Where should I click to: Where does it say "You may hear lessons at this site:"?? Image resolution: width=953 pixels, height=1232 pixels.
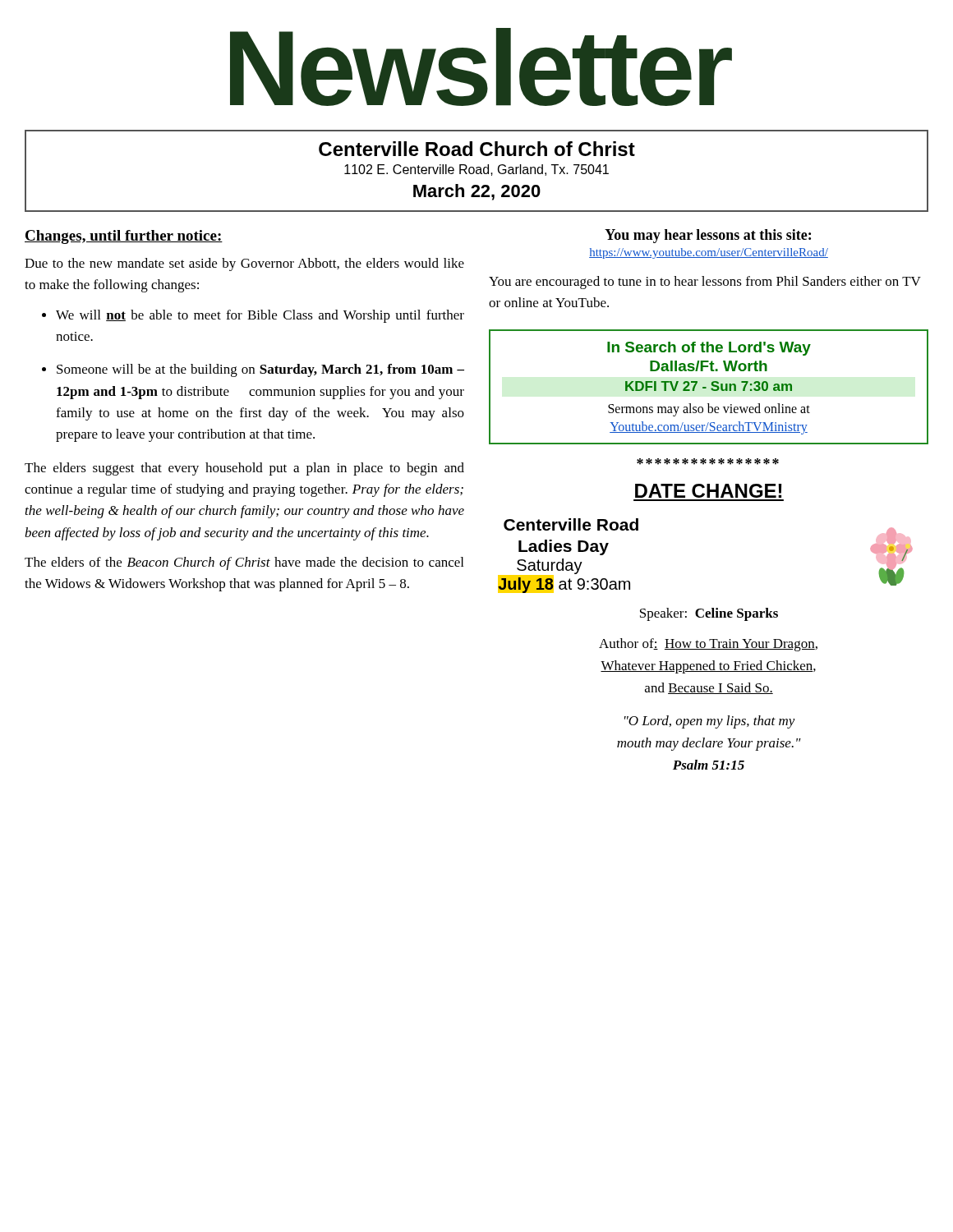pyautogui.click(x=709, y=235)
